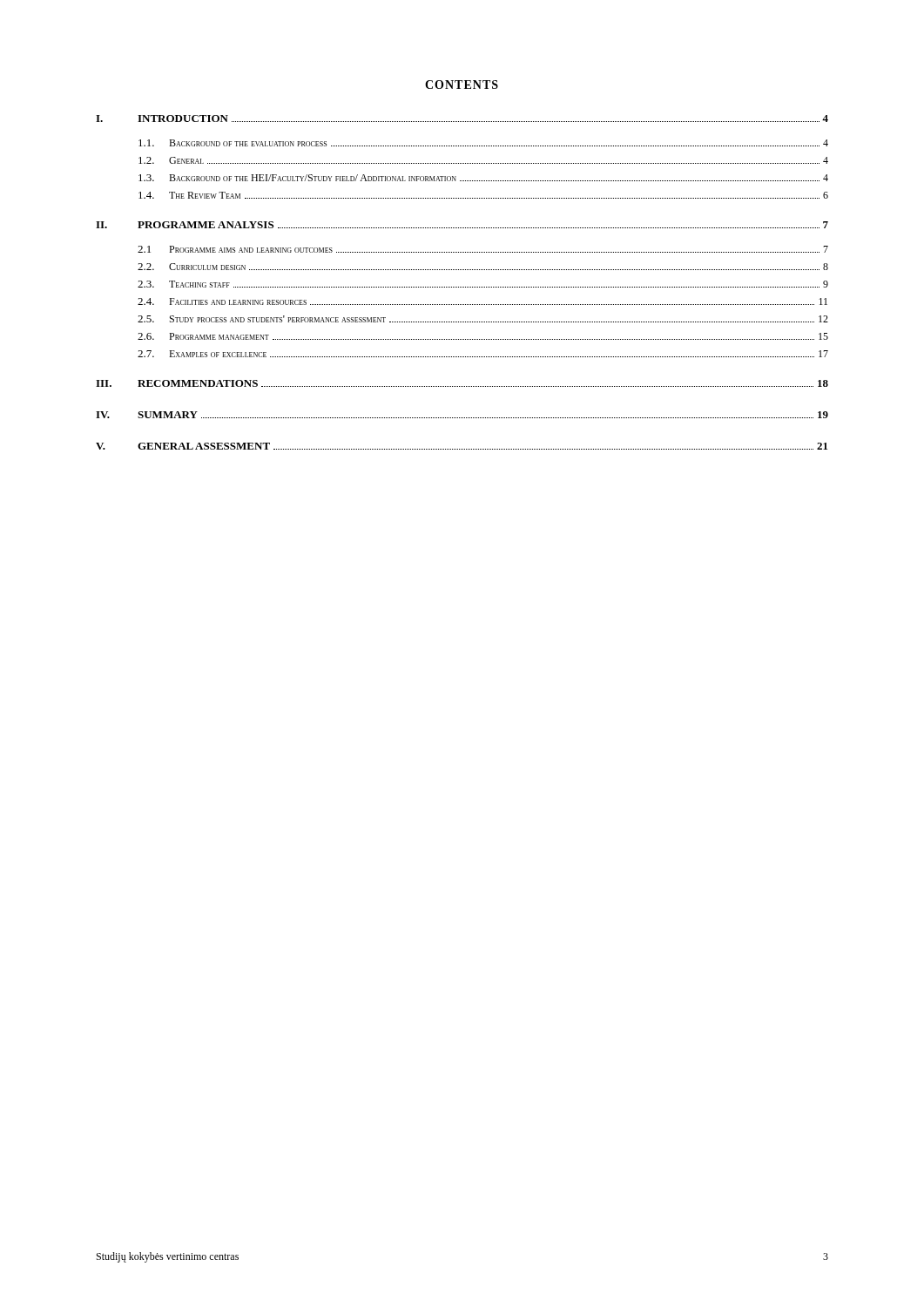Image resolution: width=924 pixels, height=1307 pixels.
Task: Click where it says "2.7. Examples of excellence 17"
Action: click(x=483, y=354)
